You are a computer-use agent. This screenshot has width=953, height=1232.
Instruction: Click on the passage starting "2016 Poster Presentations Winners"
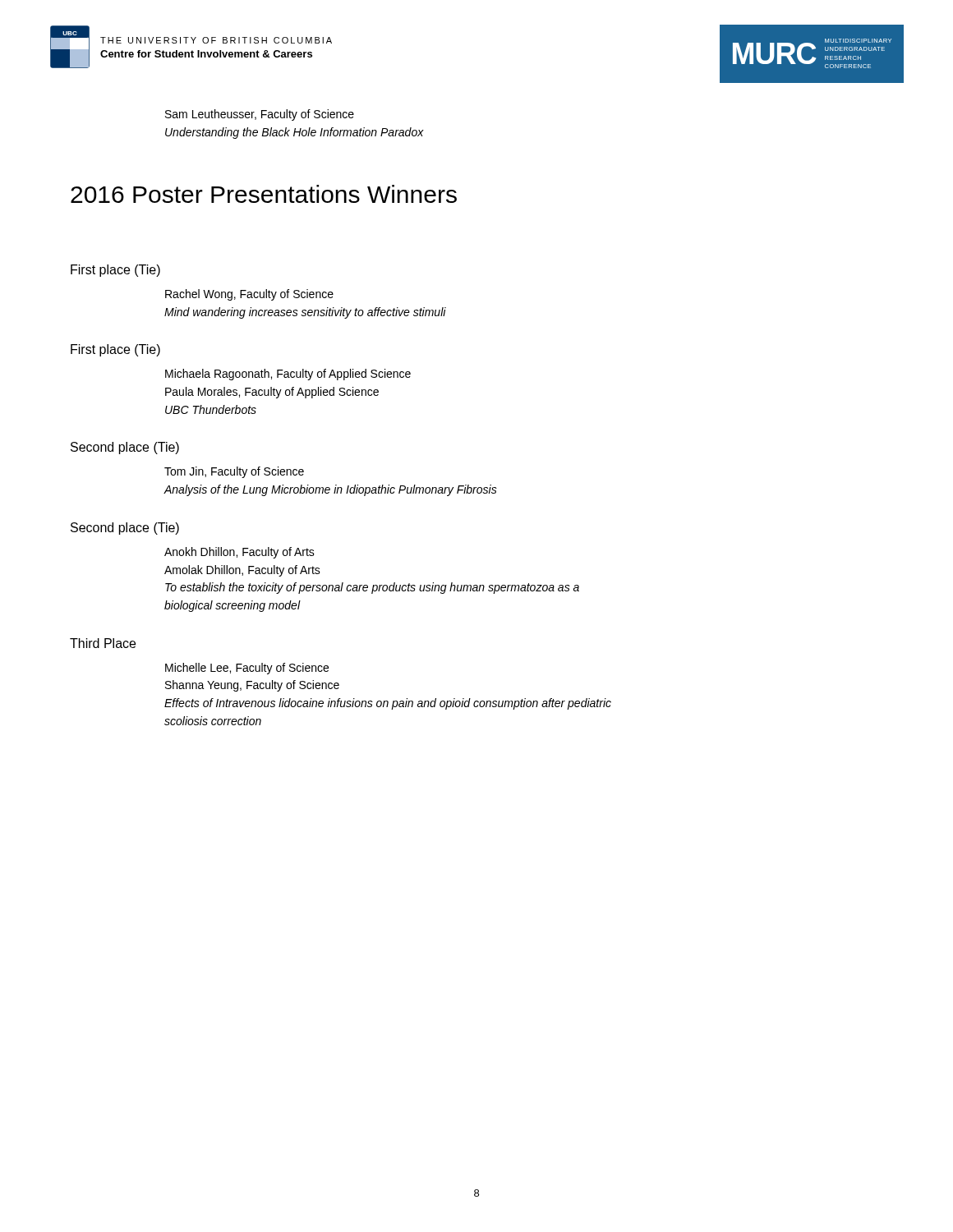pos(264,194)
